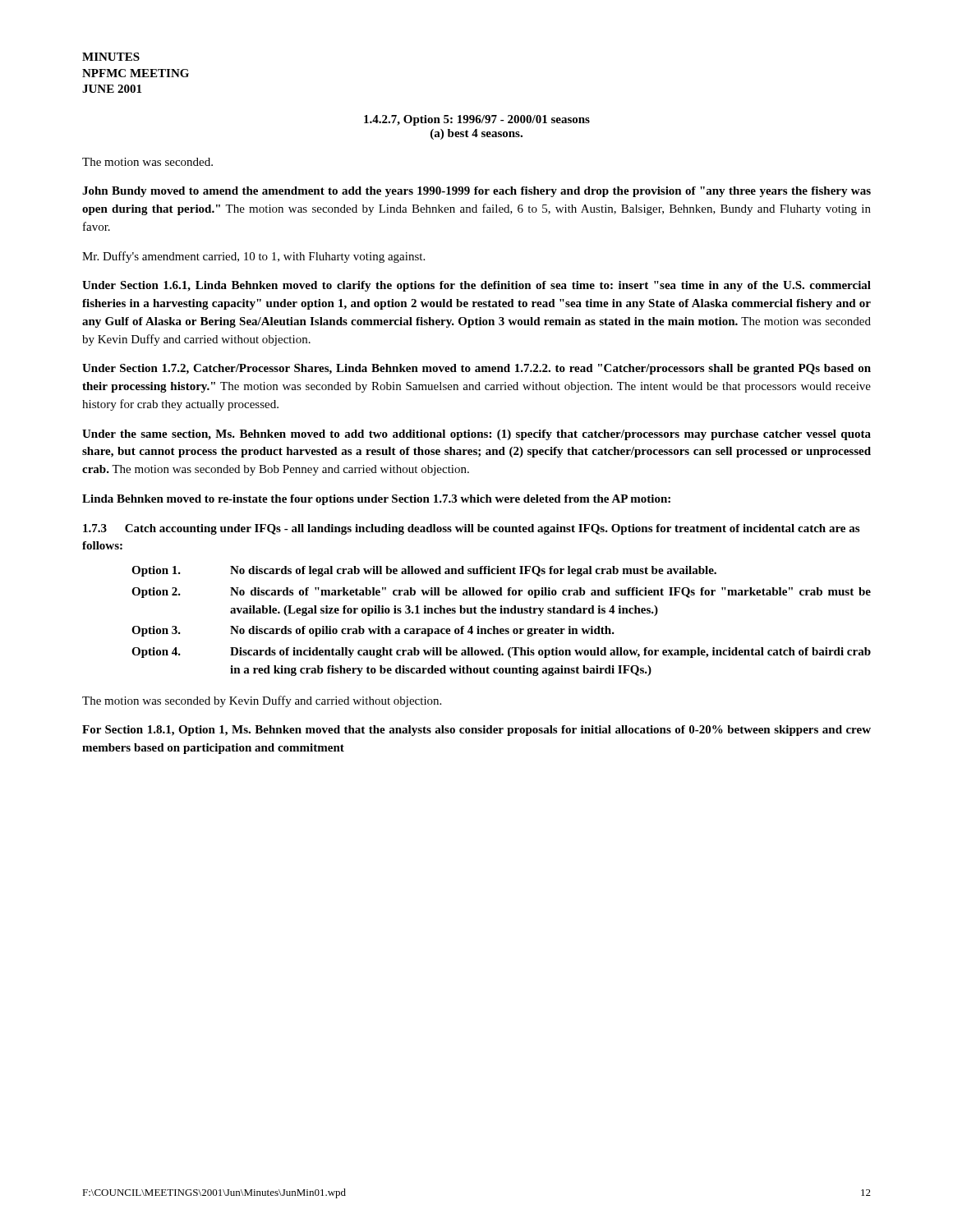This screenshot has width=953, height=1232.
Task: Point to the block beginning "Under the same section, Ms. Behnken moved to"
Action: point(476,451)
